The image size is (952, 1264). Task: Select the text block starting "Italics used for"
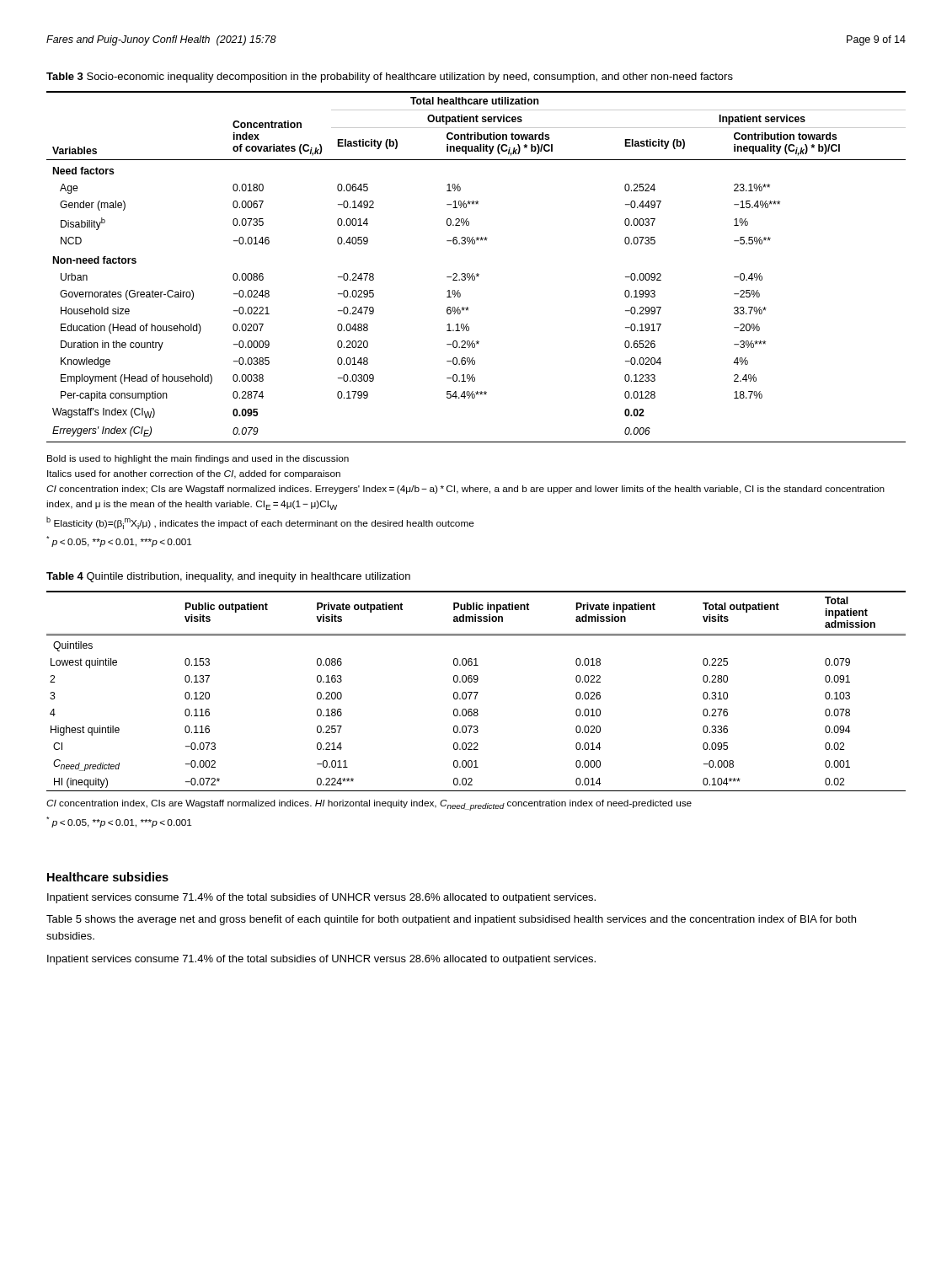click(x=194, y=473)
